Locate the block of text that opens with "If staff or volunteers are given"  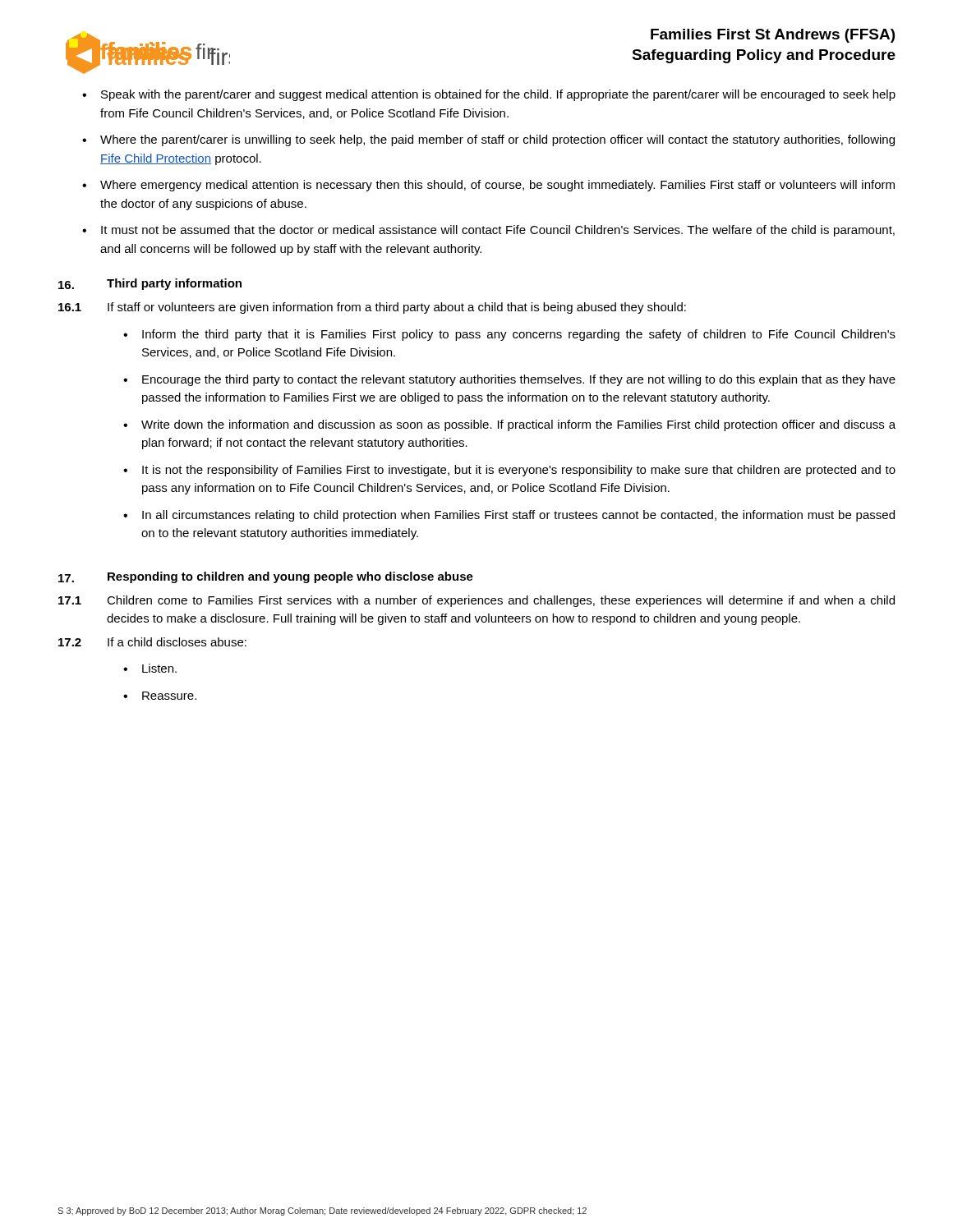click(501, 421)
